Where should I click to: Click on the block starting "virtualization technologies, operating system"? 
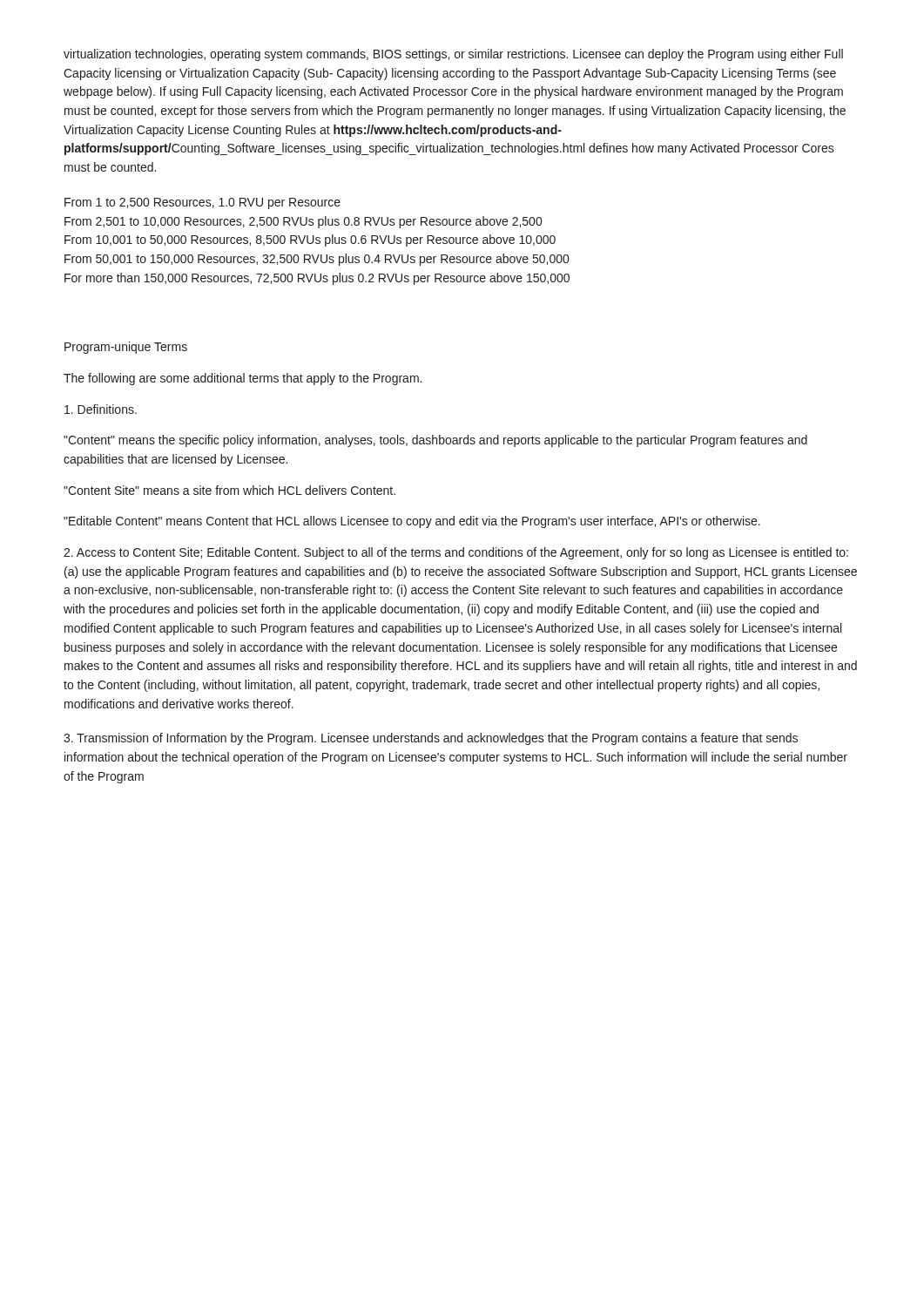click(x=455, y=111)
